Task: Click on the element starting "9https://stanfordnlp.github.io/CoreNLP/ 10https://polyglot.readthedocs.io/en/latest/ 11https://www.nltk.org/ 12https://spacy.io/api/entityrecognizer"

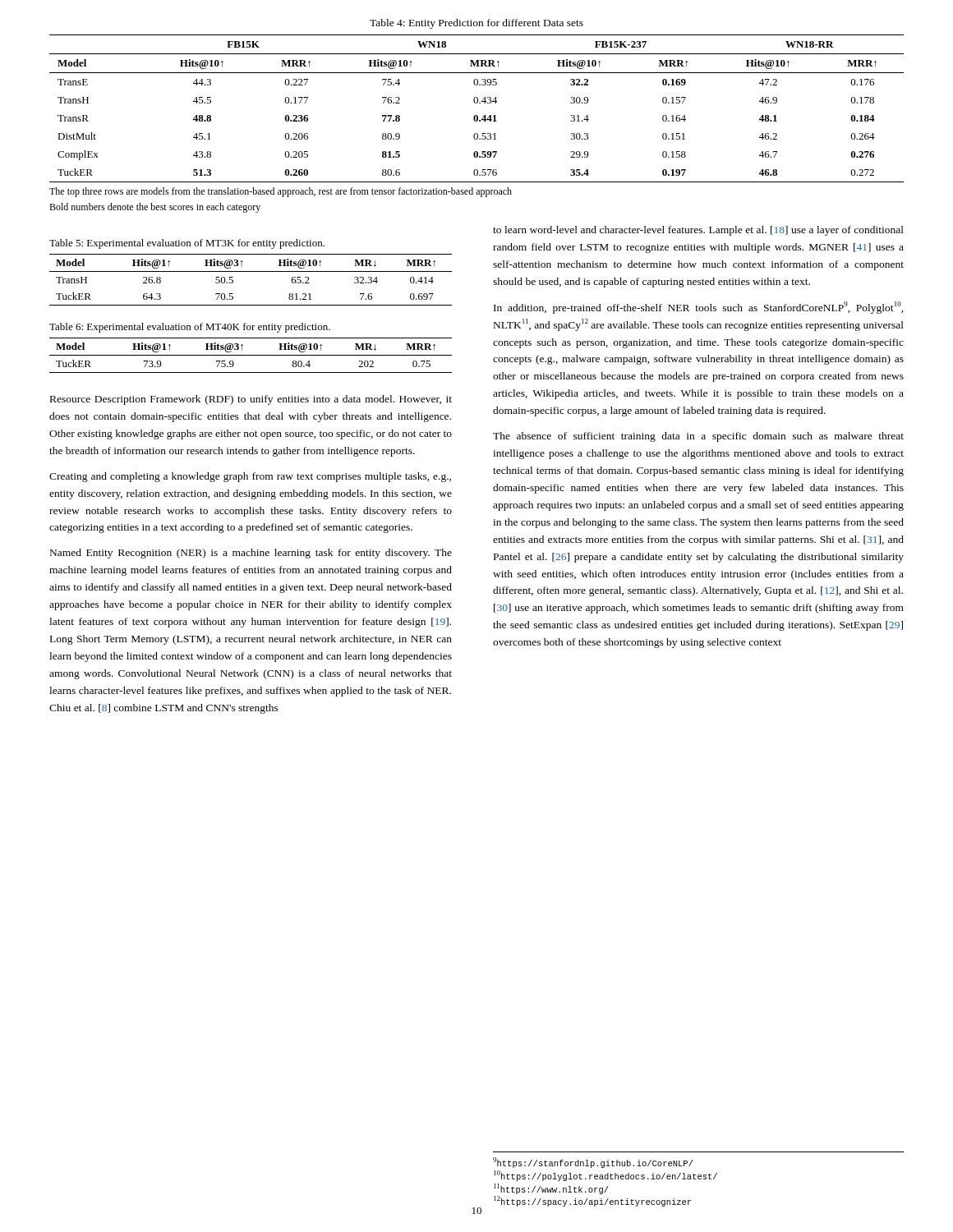Action: 698,1182
